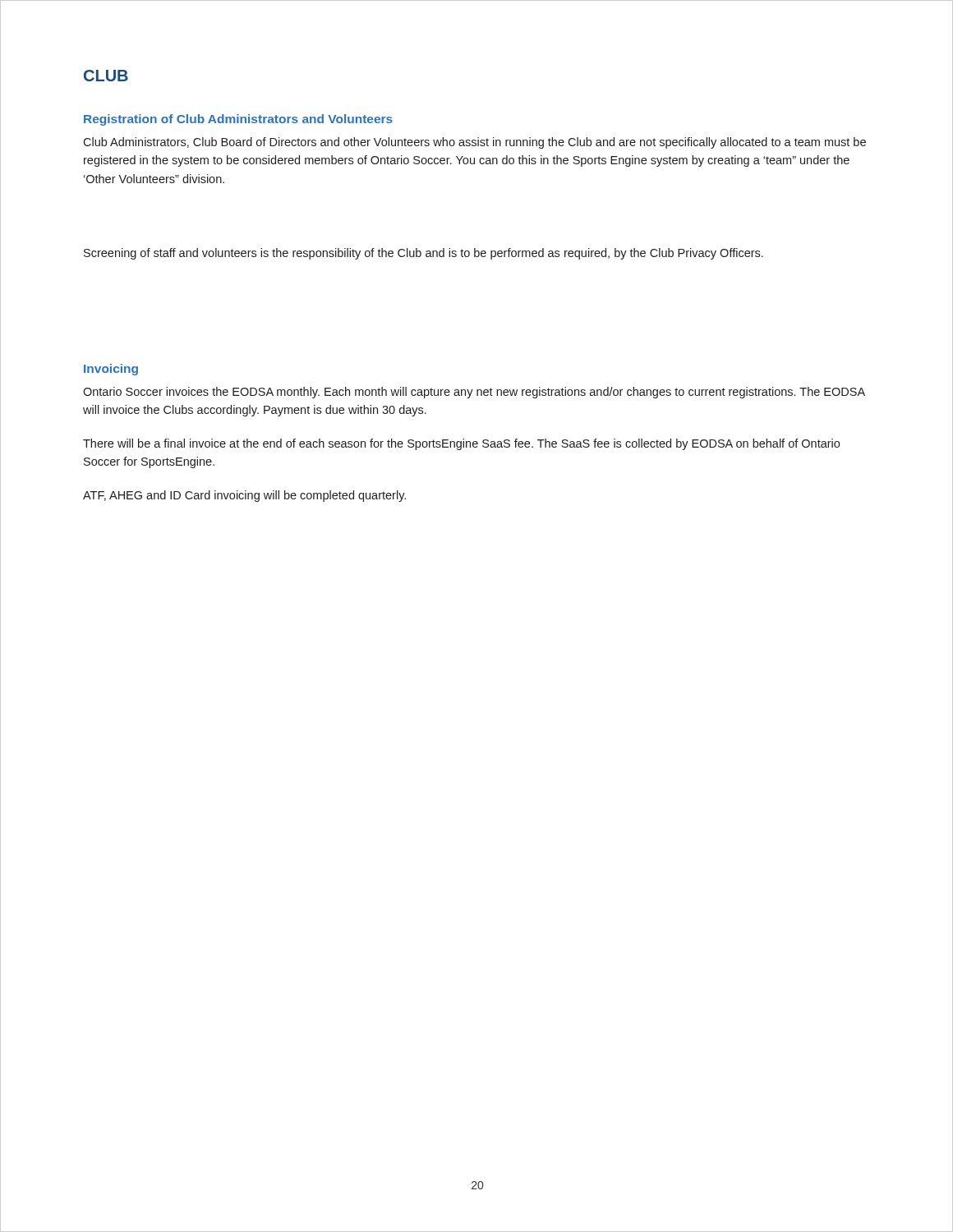Select the text block containing "There will be a final invoice at"

[462, 453]
